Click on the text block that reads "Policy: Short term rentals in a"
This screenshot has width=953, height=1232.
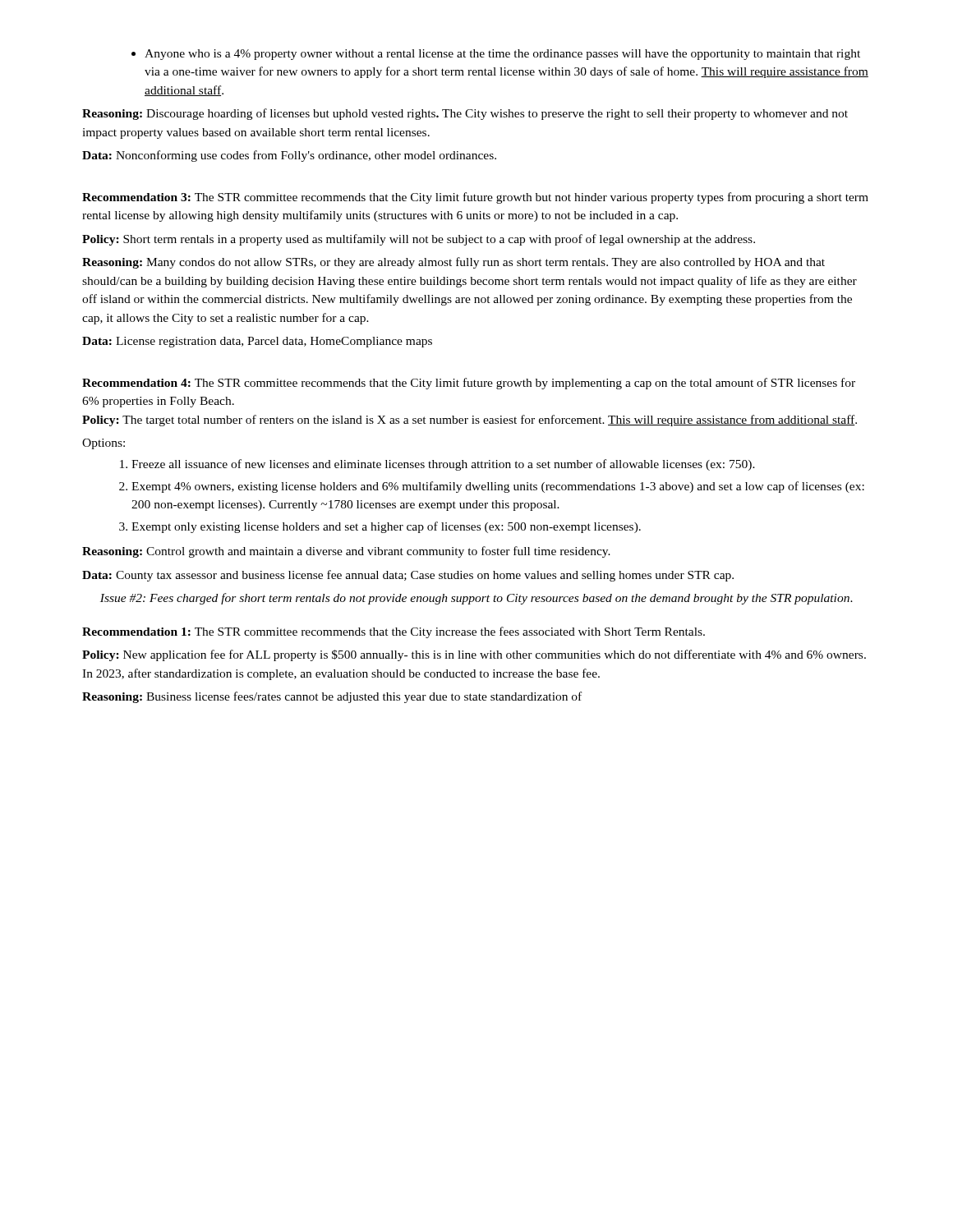[419, 238]
